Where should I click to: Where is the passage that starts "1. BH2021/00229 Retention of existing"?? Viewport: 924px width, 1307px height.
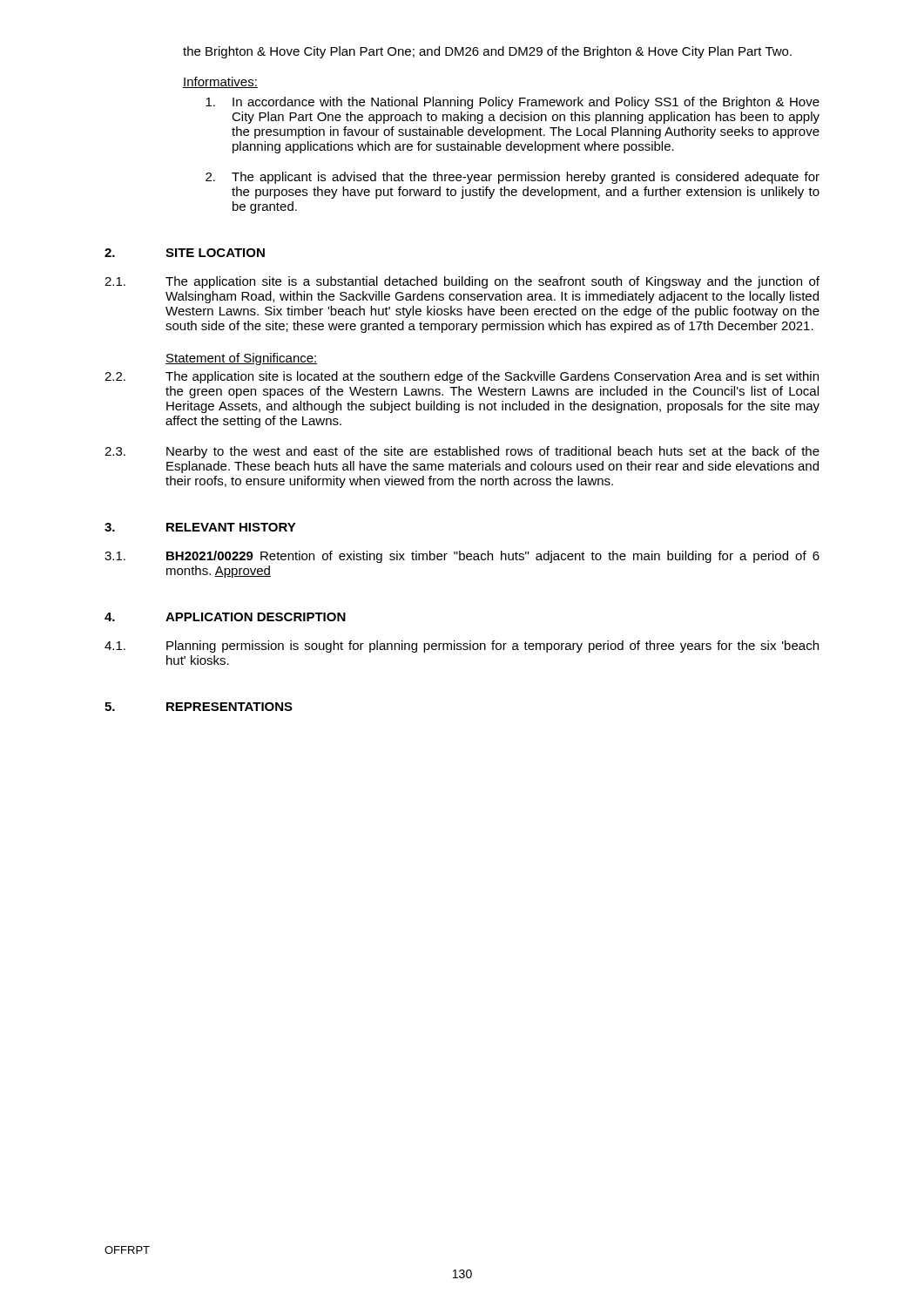pyautogui.click(x=462, y=563)
